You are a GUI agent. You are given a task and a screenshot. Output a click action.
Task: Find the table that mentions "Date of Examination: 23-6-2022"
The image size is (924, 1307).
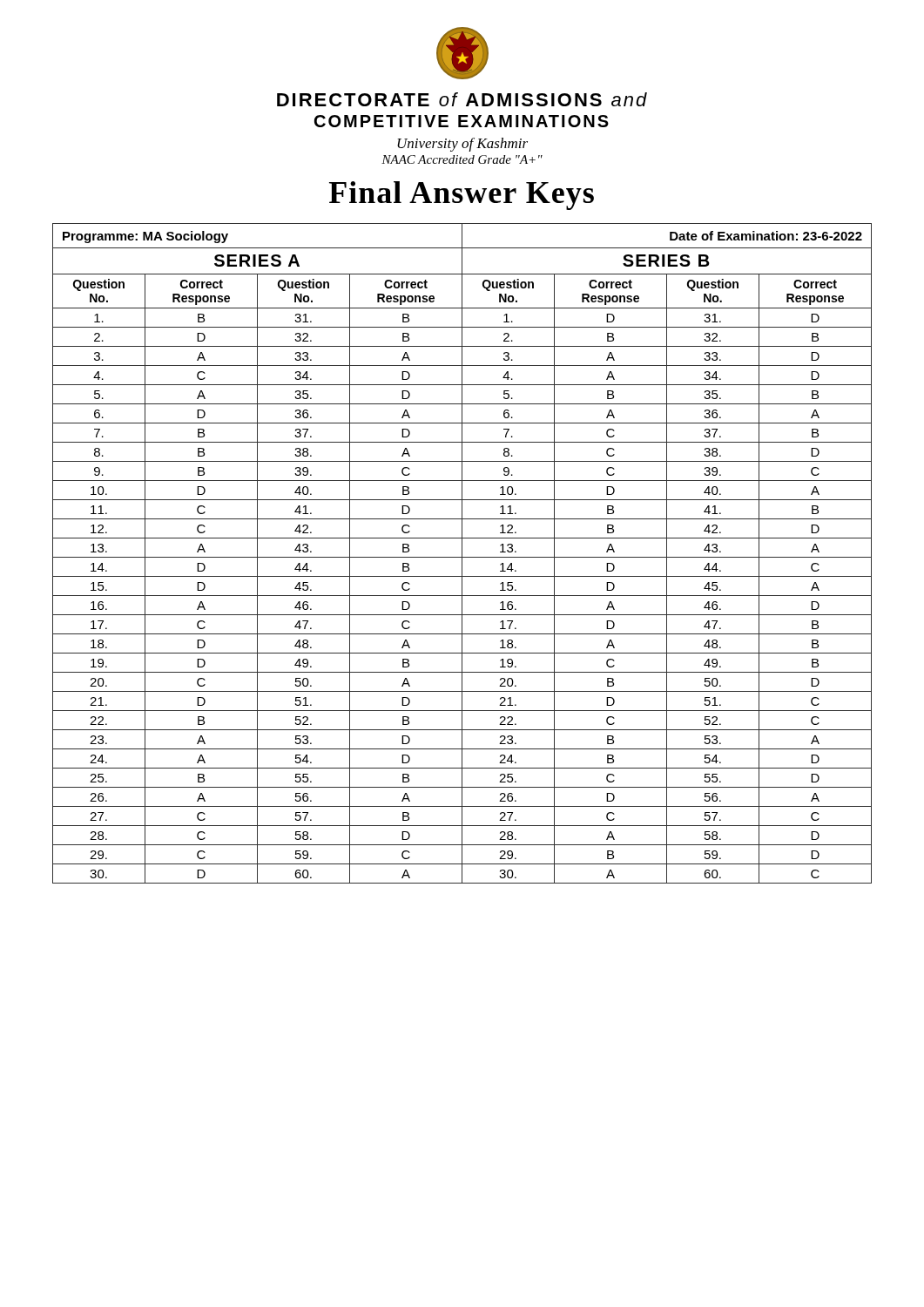coord(462,553)
